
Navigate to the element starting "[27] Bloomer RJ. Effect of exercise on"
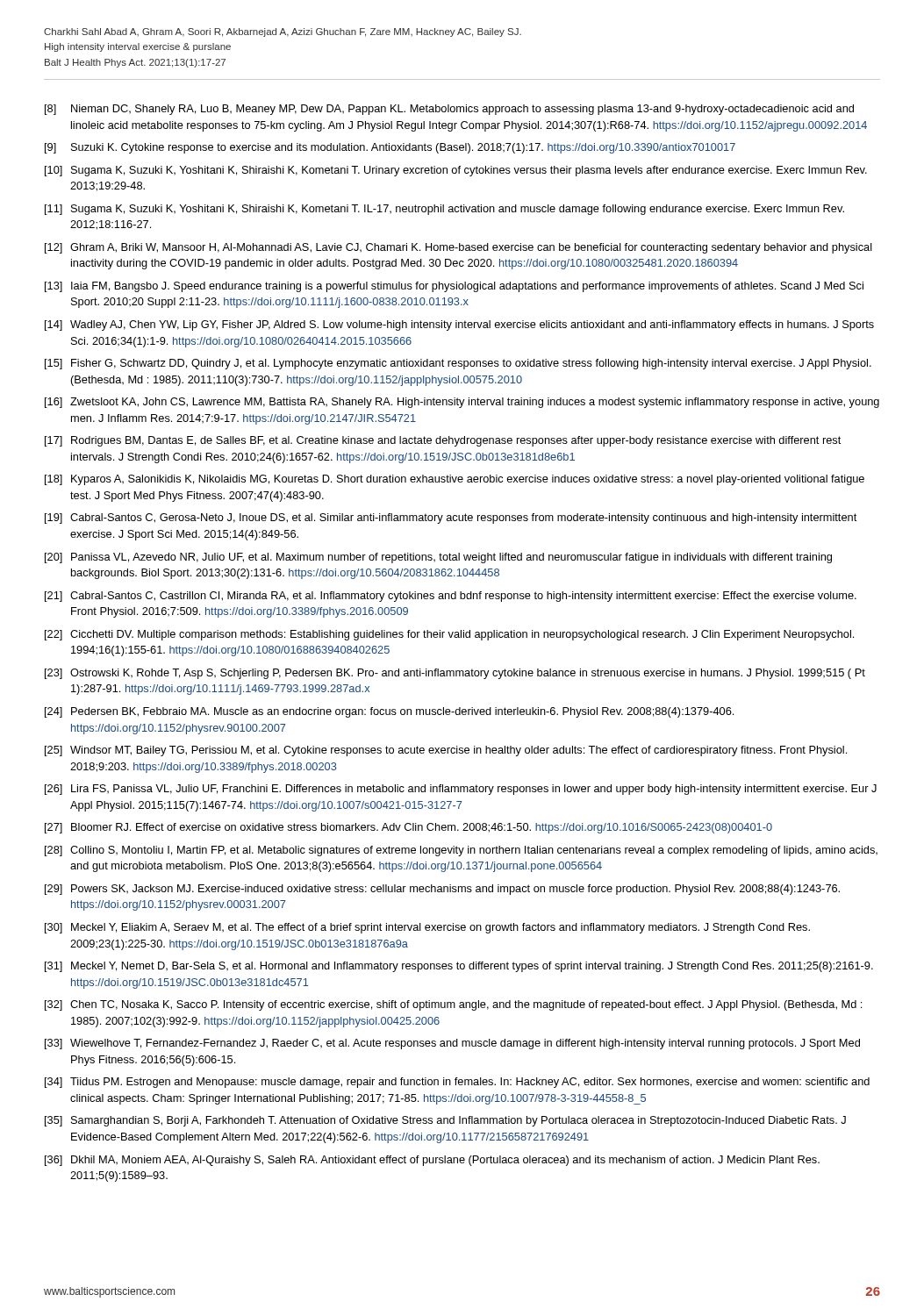tap(462, 828)
